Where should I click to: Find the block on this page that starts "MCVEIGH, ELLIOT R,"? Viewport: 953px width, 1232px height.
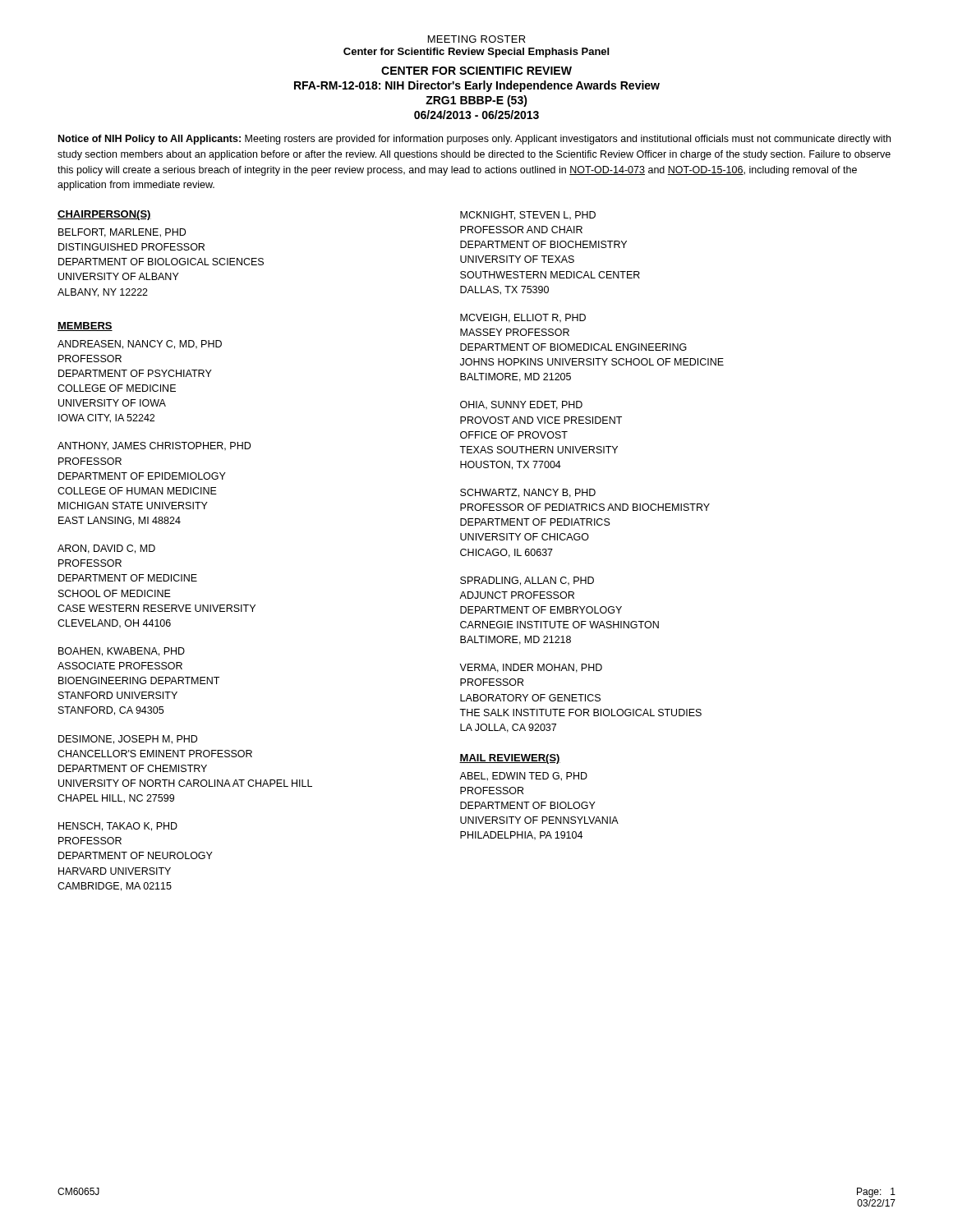pos(592,347)
